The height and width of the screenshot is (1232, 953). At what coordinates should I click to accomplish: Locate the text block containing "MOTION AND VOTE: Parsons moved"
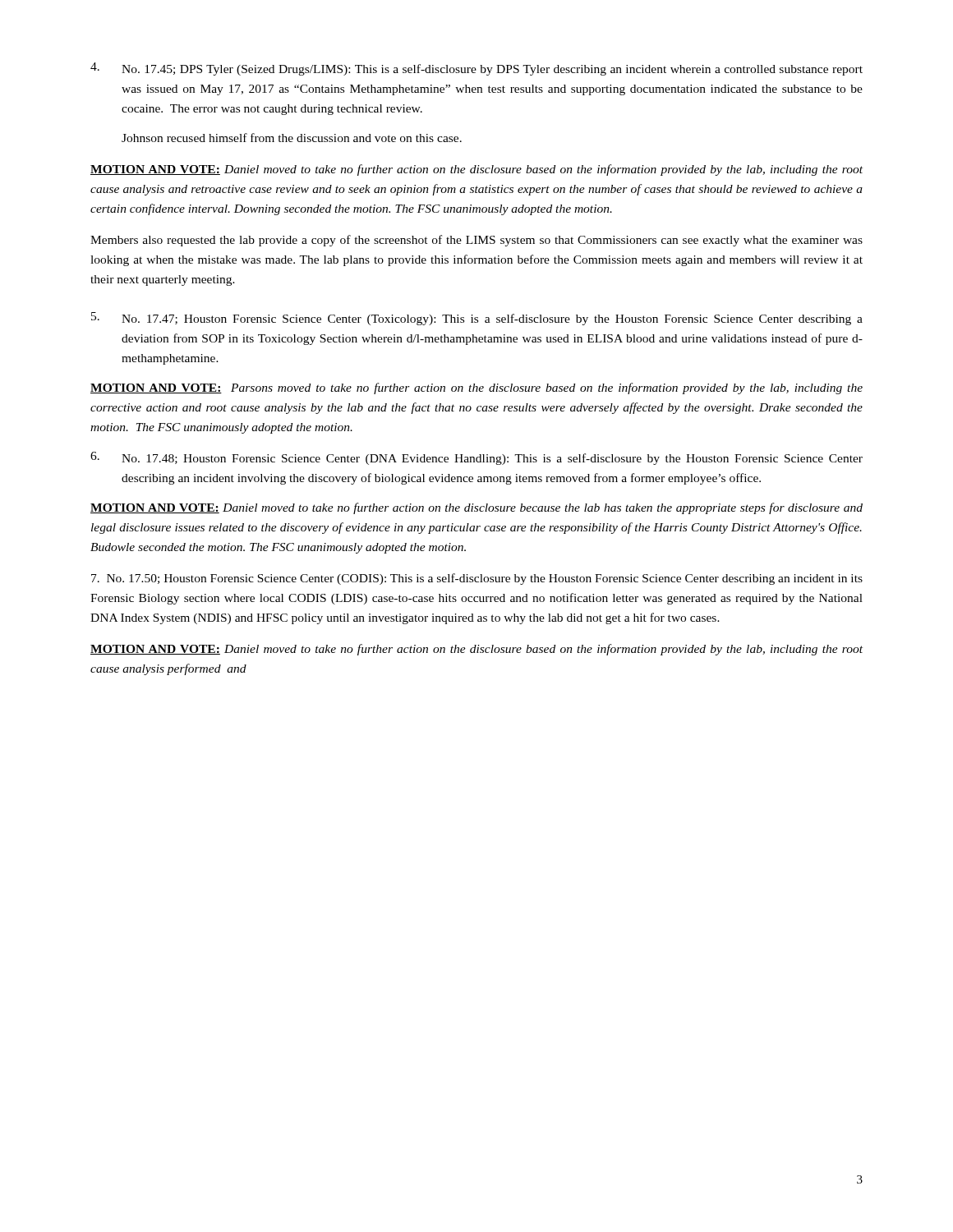click(x=476, y=407)
